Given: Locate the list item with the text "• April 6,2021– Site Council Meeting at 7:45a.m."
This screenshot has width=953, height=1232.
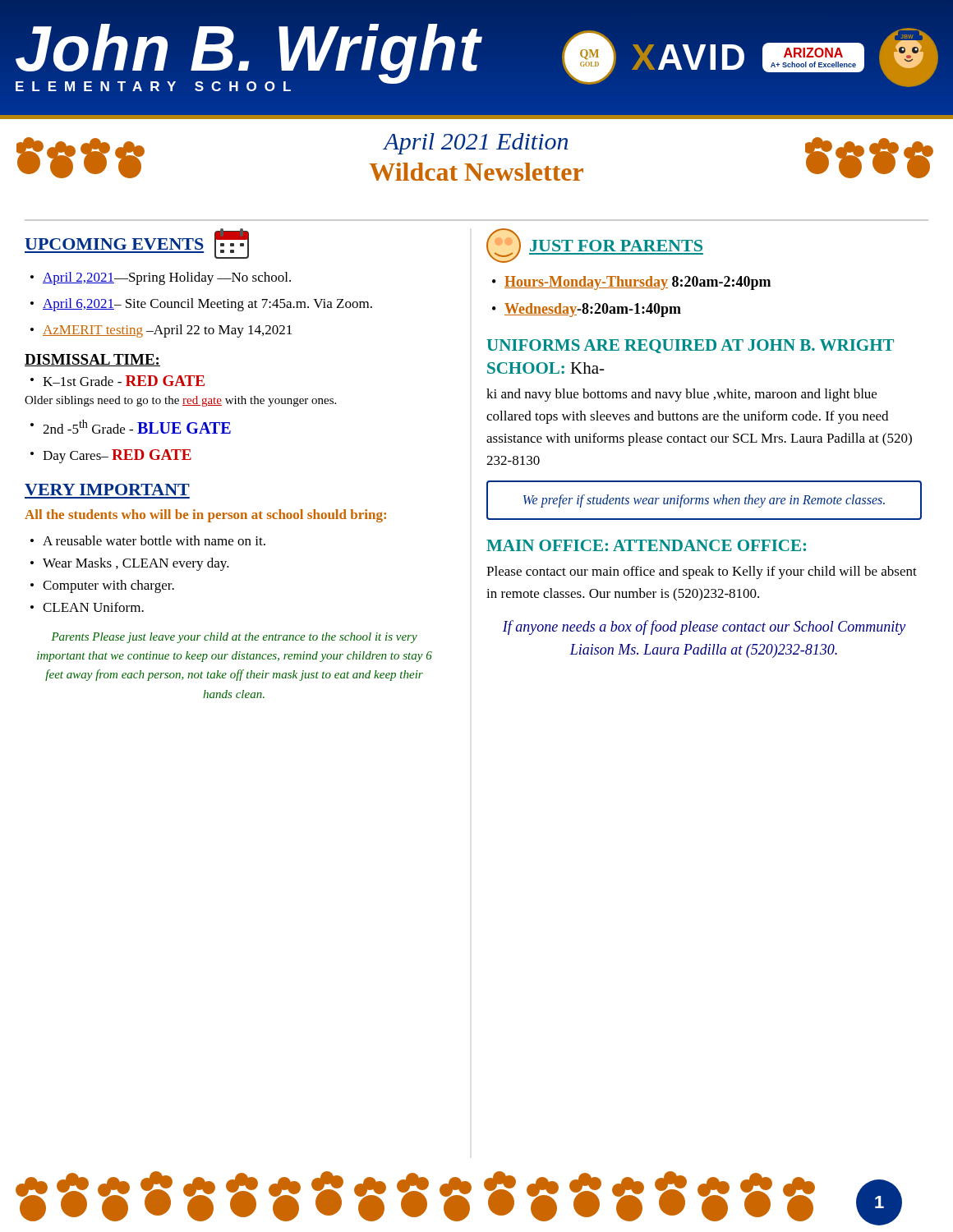Looking at the screenshot, I should 201,304.
